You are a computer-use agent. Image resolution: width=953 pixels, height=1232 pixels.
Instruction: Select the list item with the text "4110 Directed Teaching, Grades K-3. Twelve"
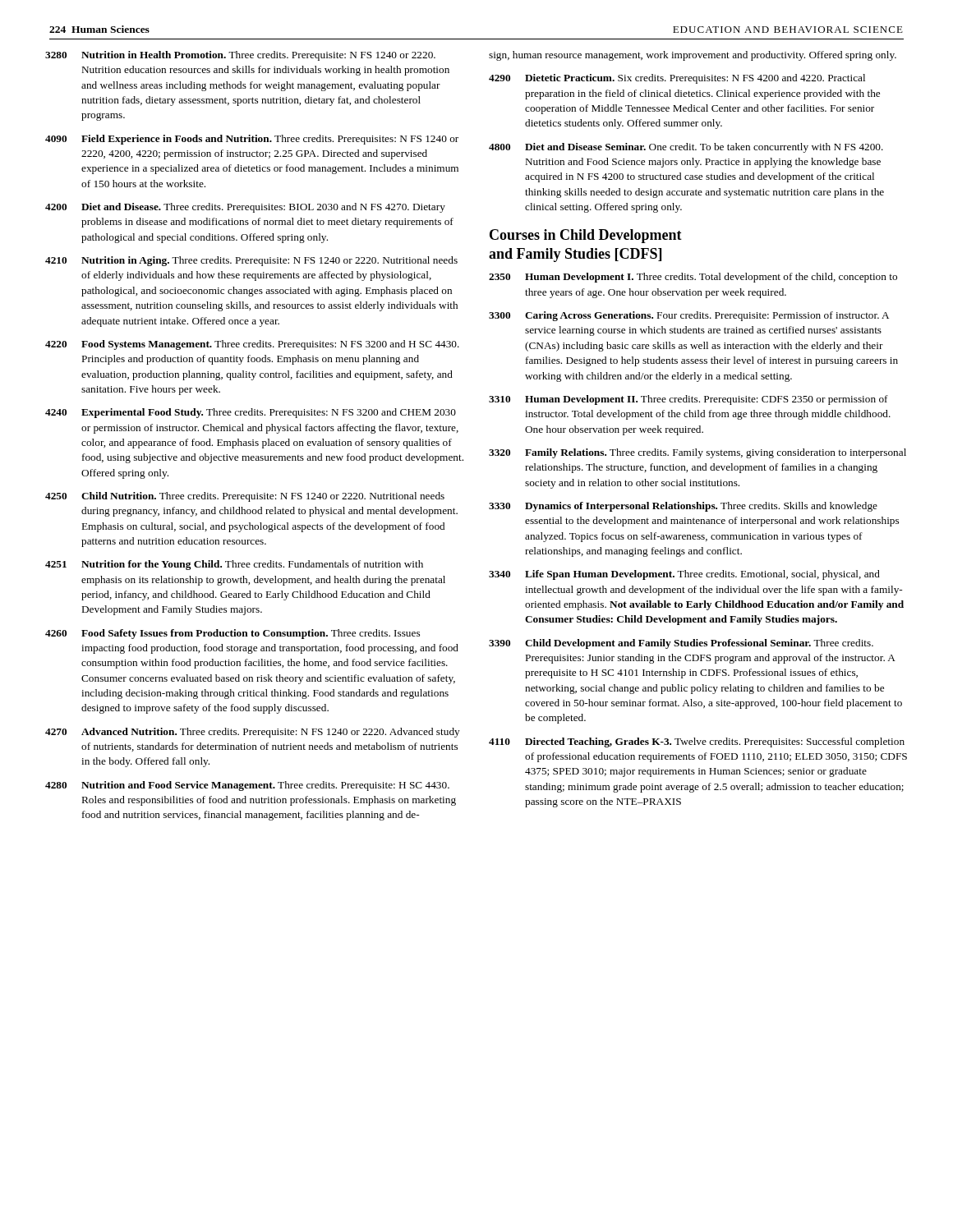pyautogui.click(x=698, y=772)
